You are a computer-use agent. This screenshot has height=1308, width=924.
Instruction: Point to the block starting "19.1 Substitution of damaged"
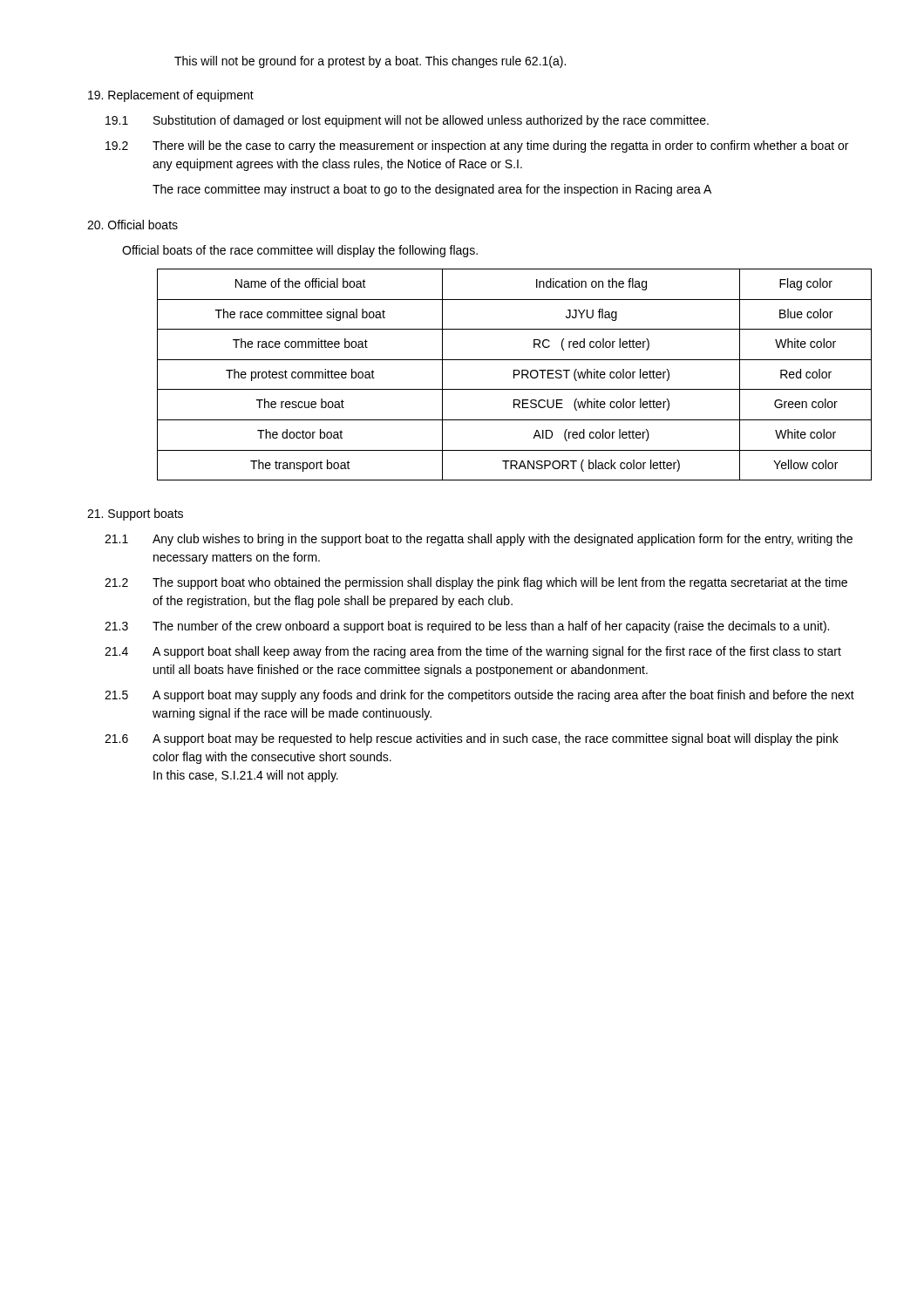click(479, 121)
